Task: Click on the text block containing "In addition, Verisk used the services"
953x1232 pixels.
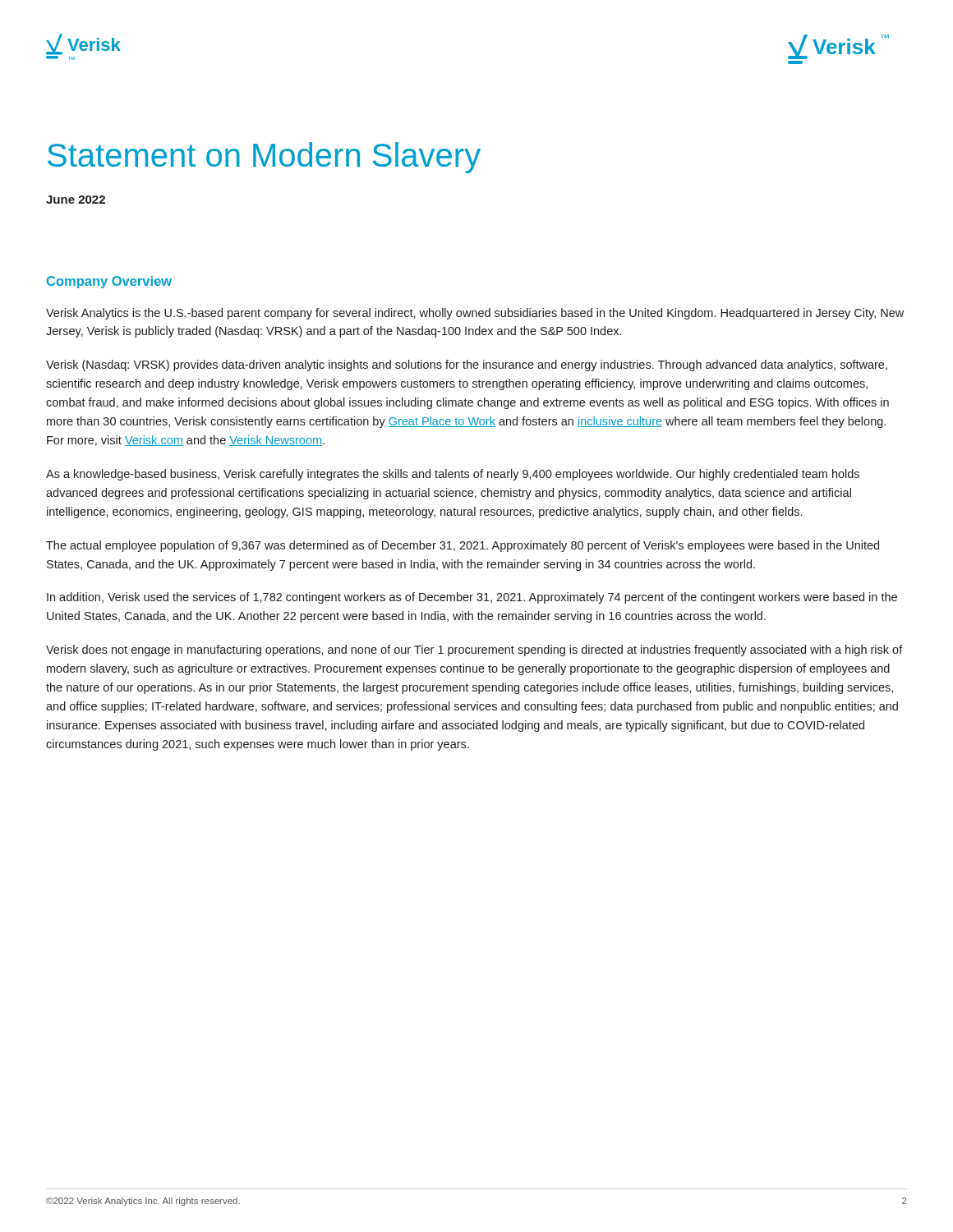Action: (476, 607)
